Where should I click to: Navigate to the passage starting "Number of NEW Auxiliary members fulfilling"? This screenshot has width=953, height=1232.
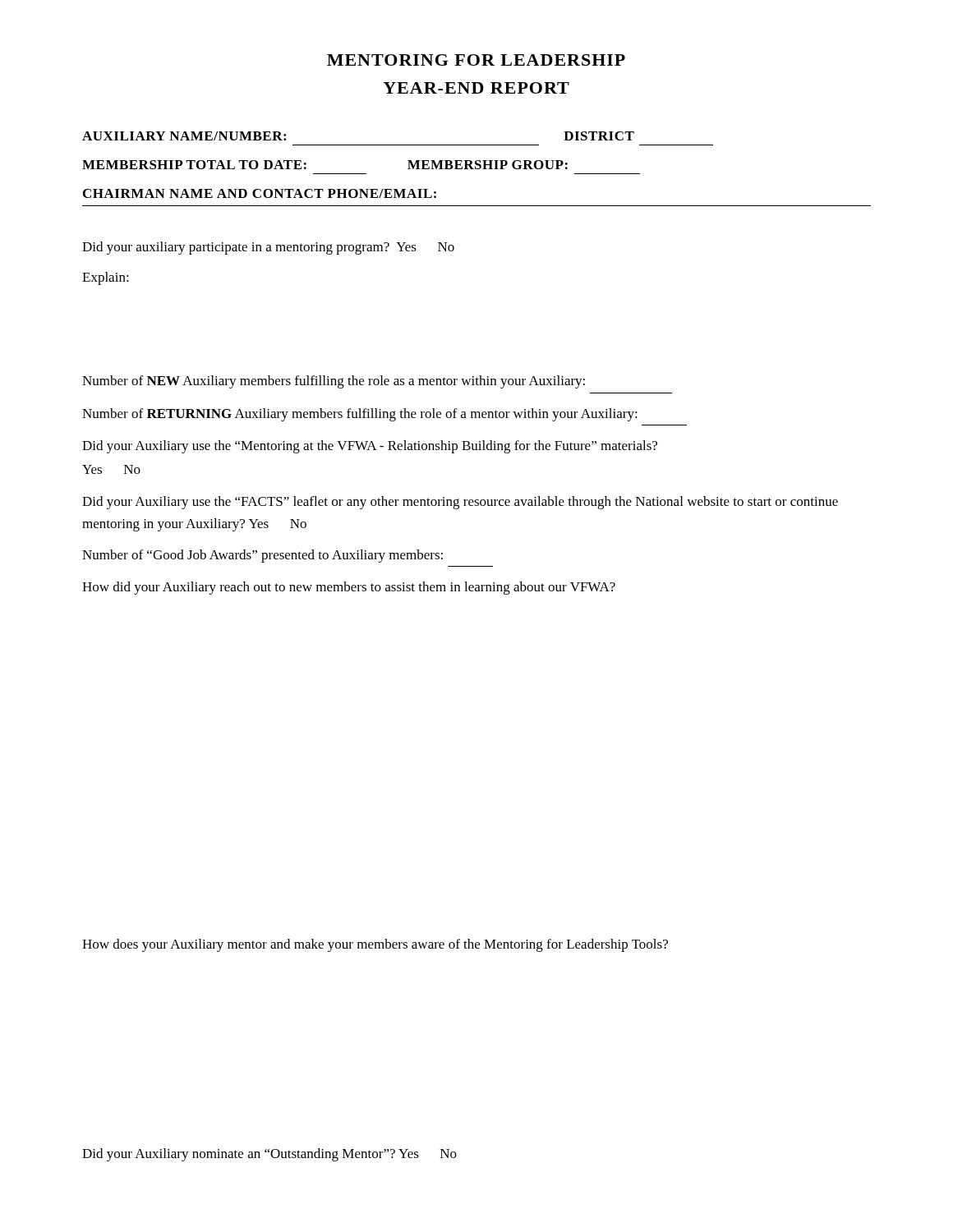point(377,382)
